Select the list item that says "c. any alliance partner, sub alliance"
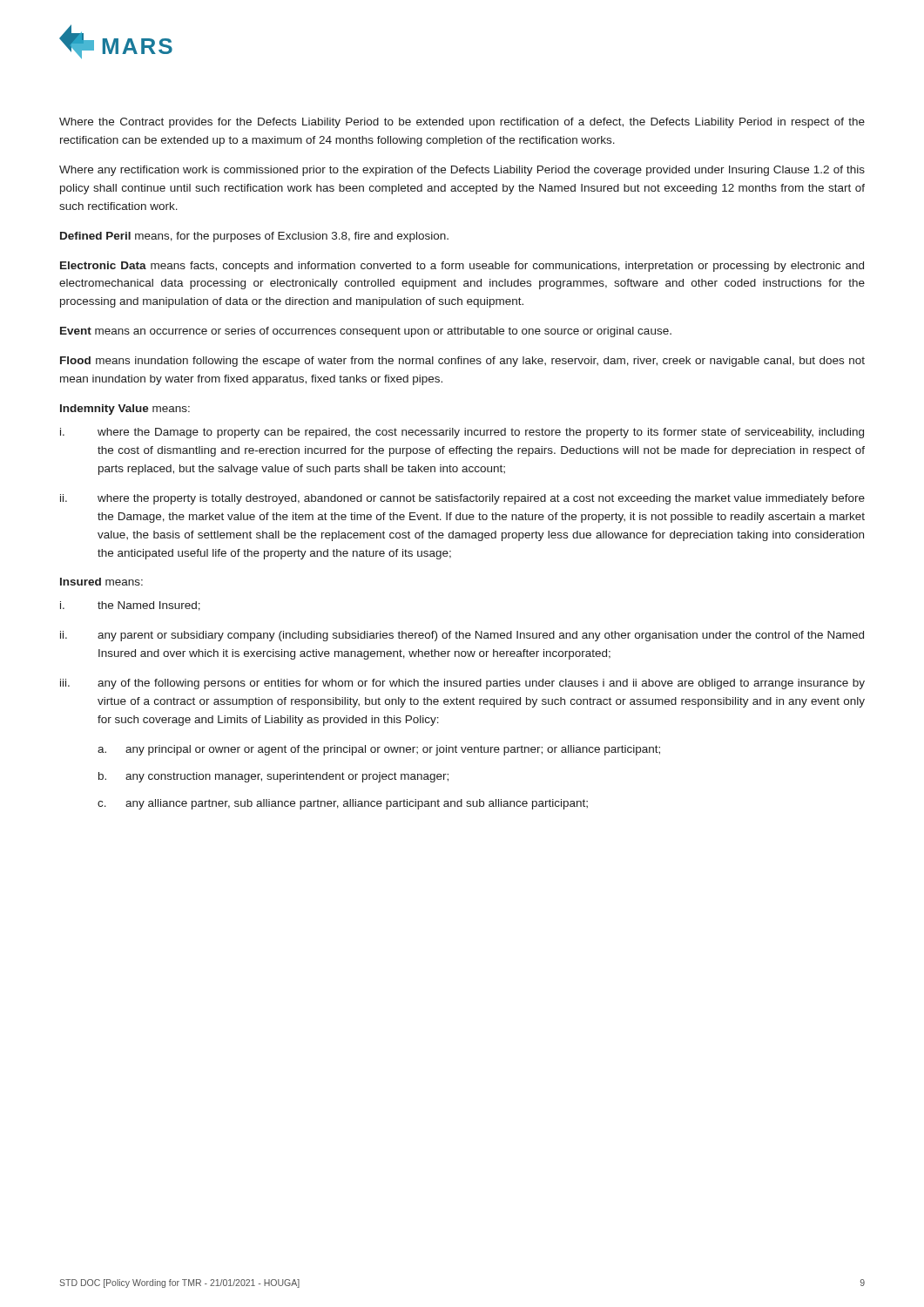 coord(343,804)
